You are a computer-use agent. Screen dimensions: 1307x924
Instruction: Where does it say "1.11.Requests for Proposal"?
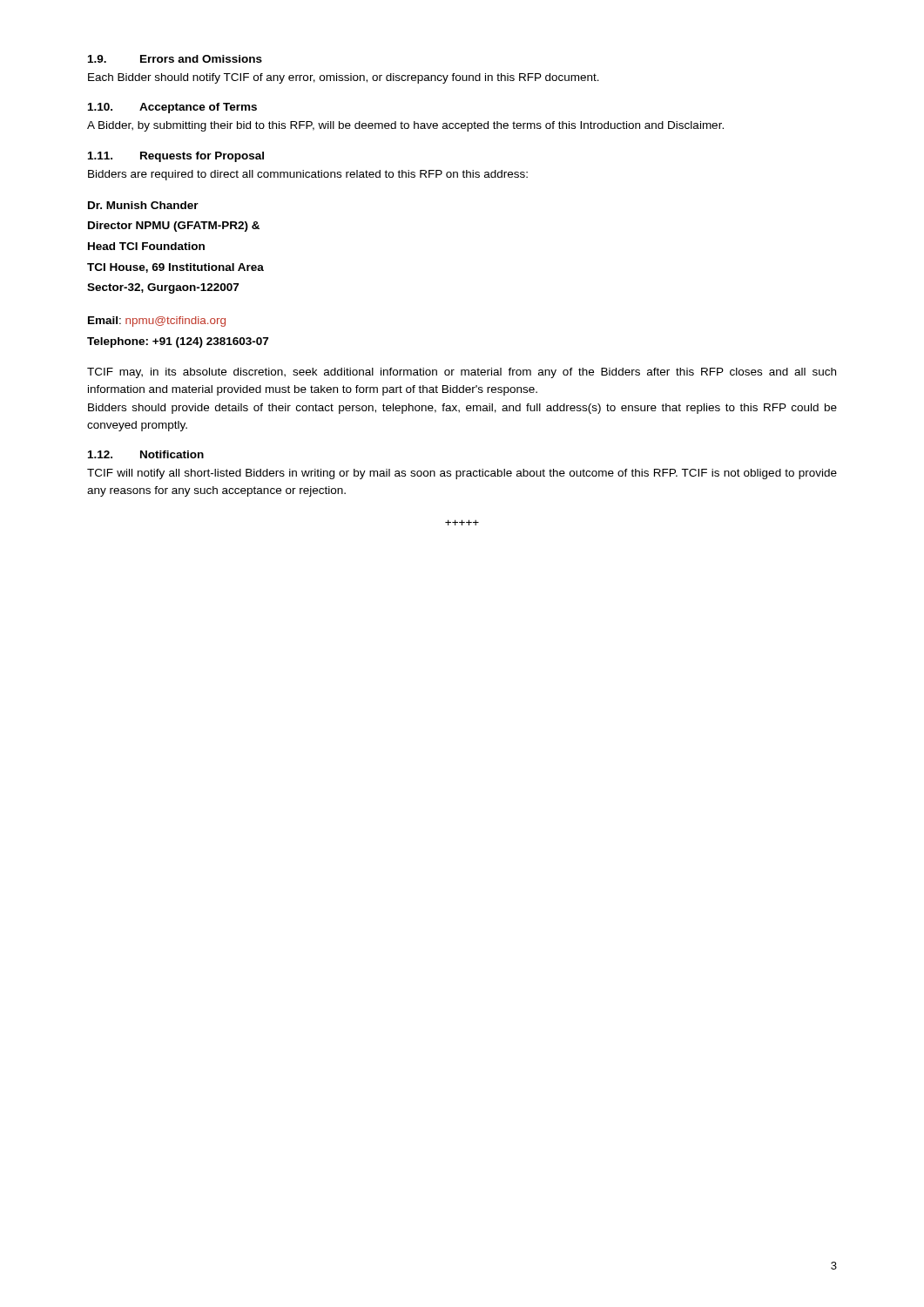176,155
